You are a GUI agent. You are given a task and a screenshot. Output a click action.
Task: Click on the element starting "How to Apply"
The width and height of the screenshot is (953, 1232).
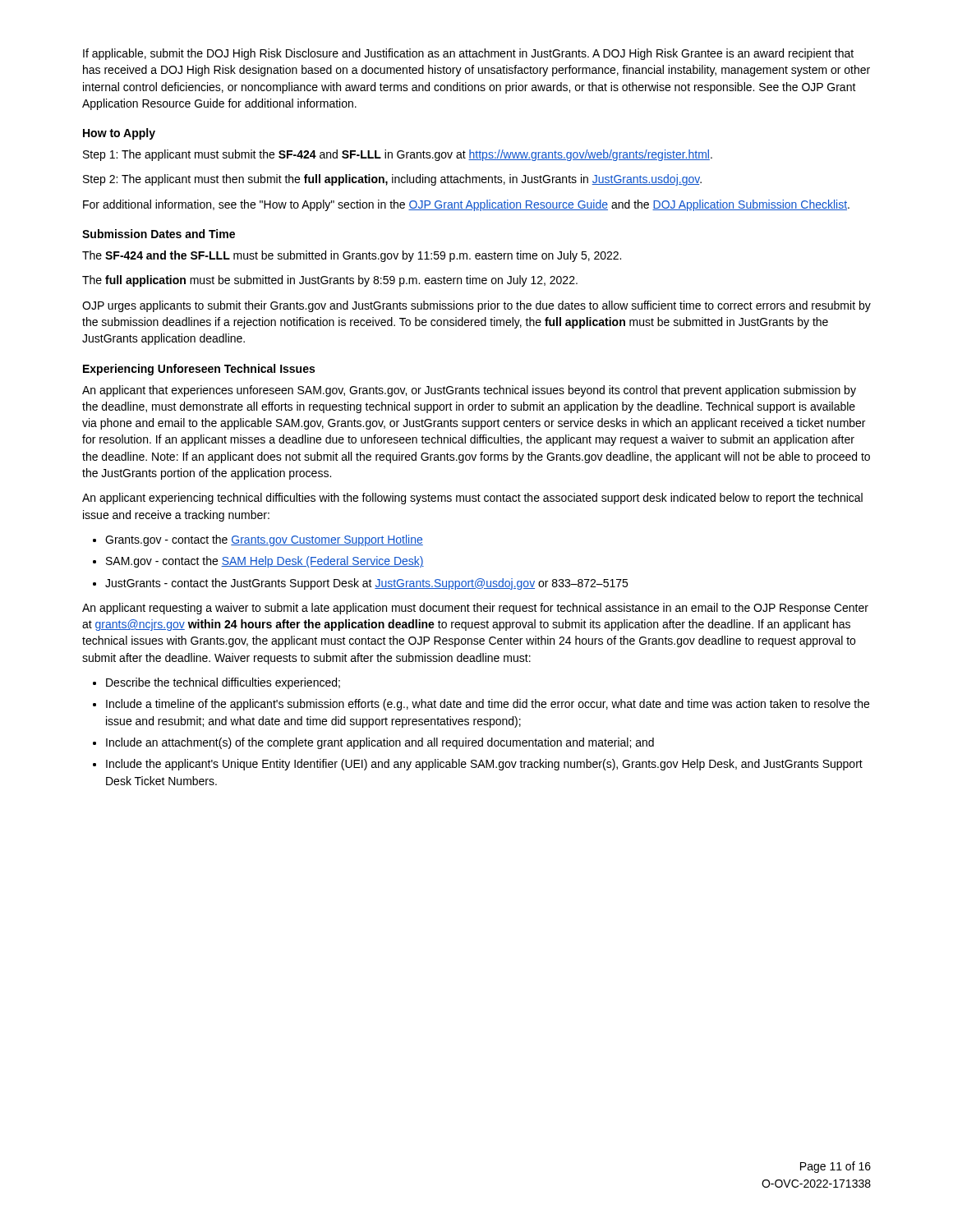[119, 133]
